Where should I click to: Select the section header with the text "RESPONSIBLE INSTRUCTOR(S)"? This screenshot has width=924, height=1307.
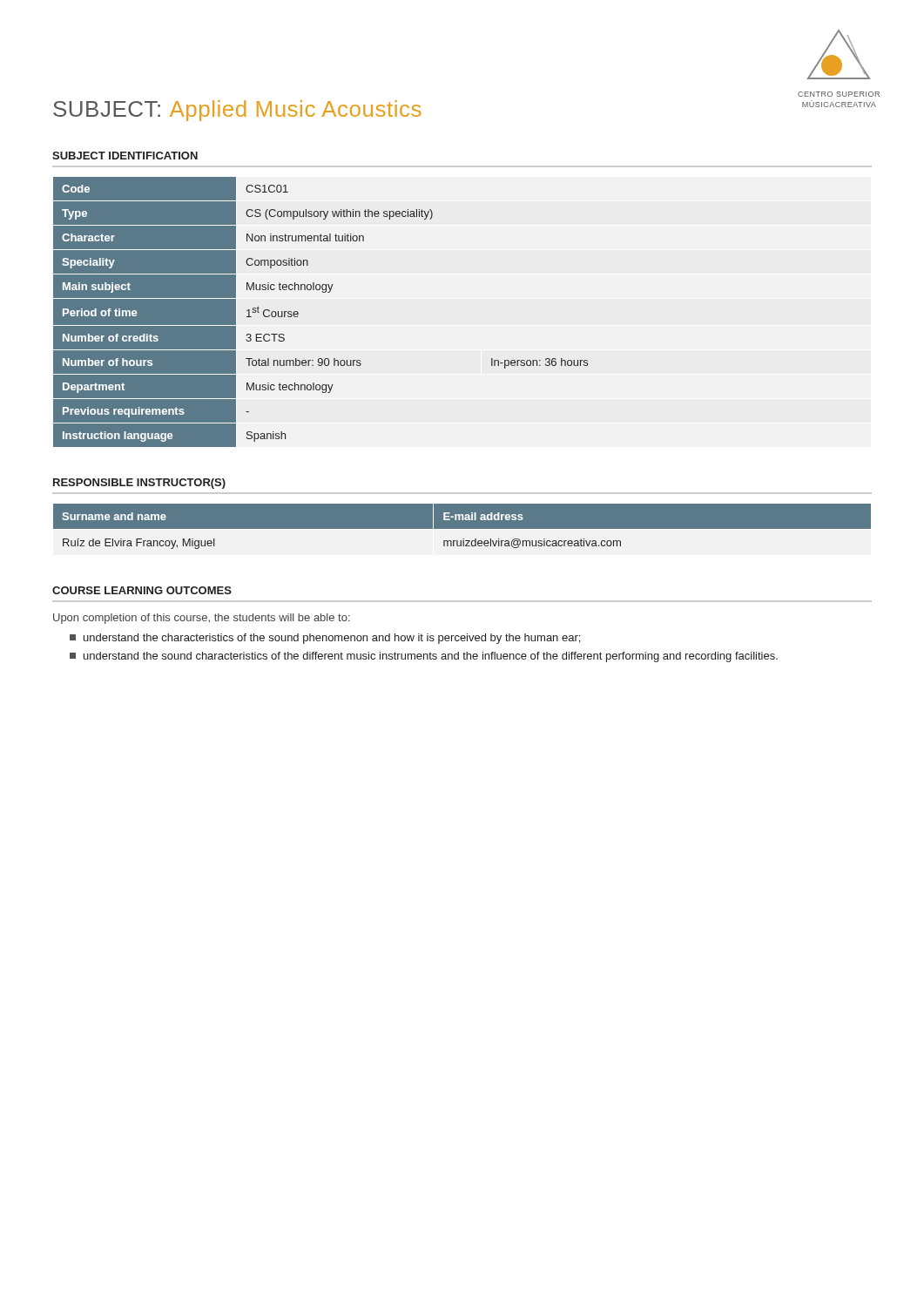click(139, 483)
